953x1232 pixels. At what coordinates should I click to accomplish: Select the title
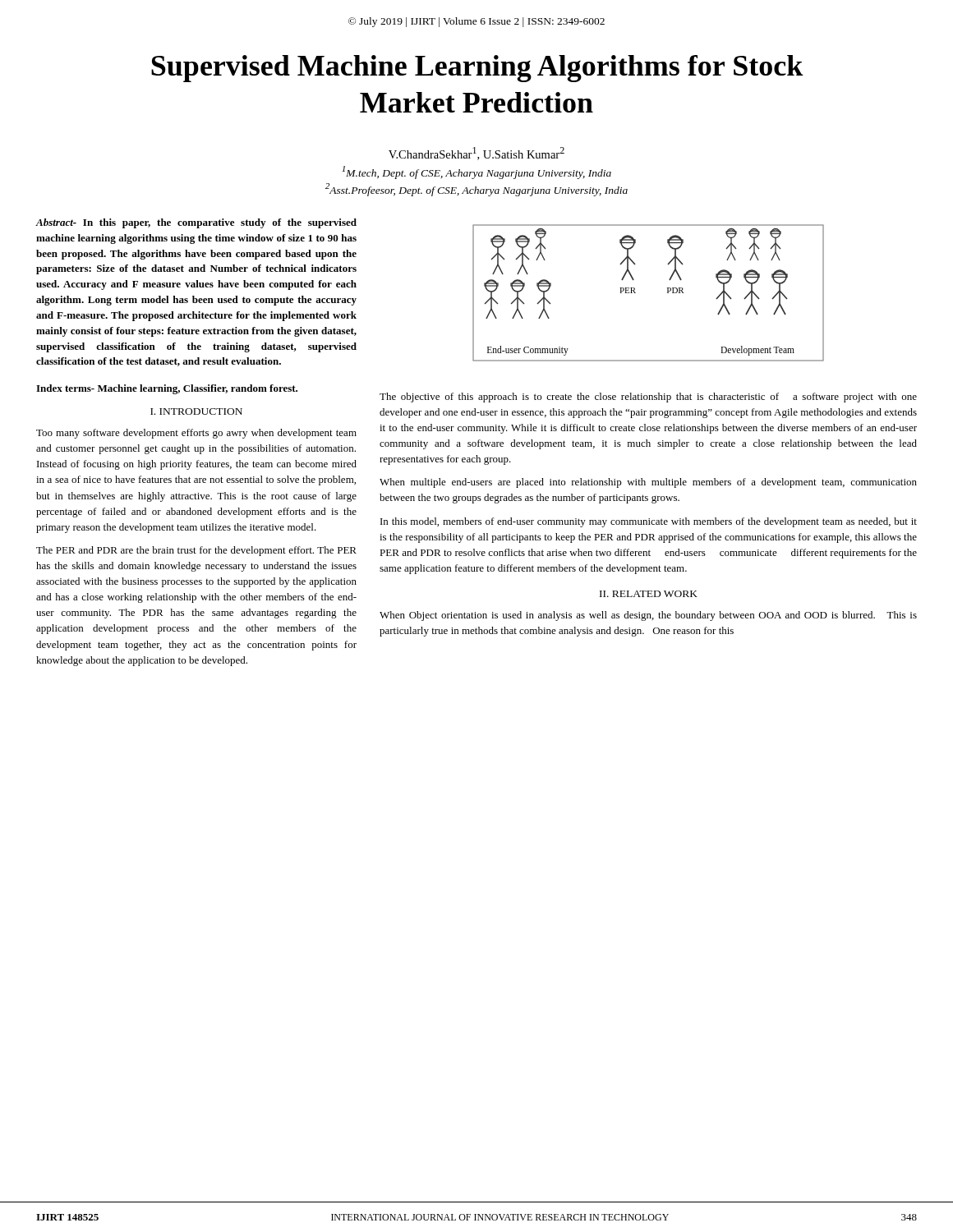click(476, 85)
